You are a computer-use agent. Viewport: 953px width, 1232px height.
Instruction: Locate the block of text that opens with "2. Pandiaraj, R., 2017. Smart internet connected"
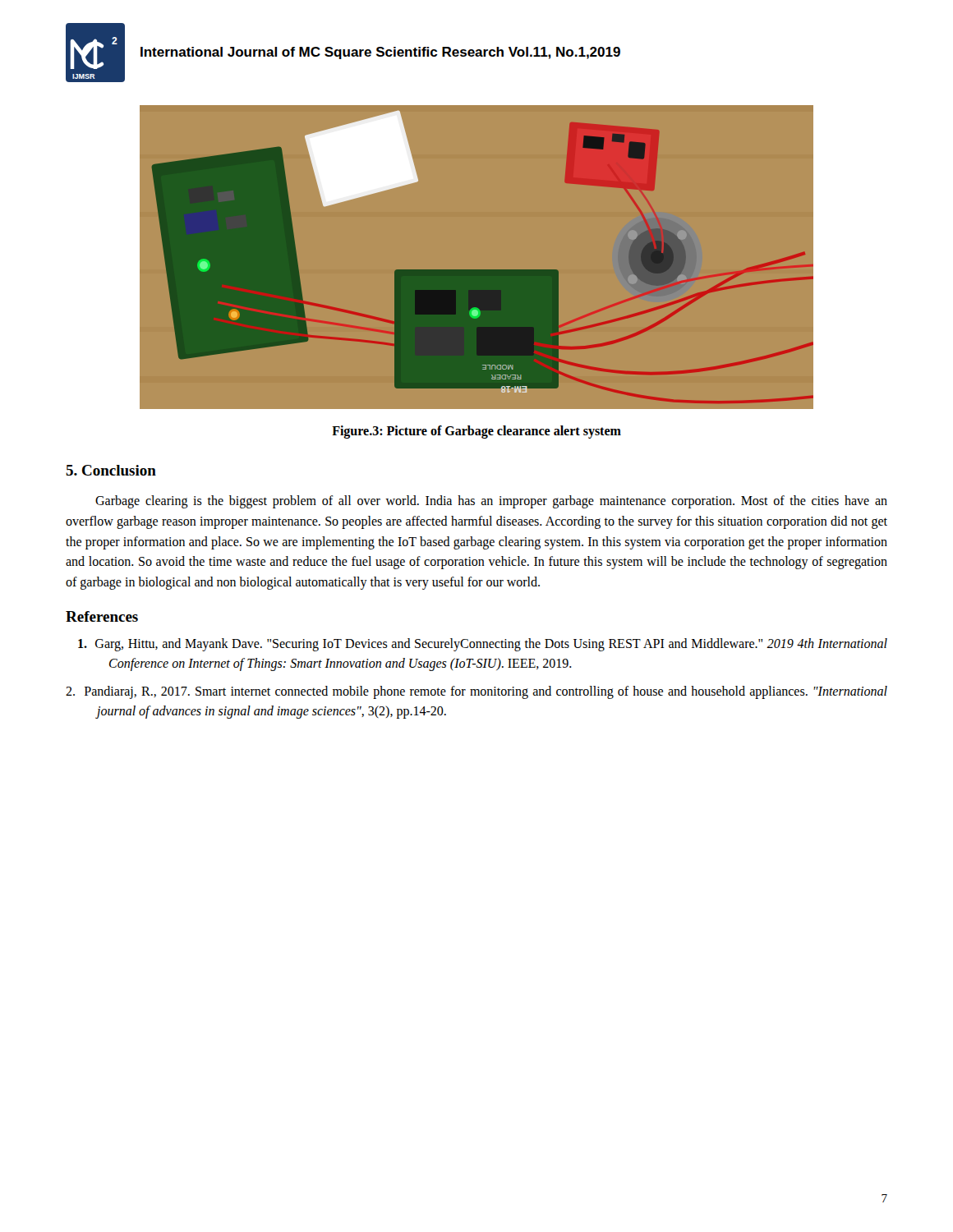click(476, 701)
